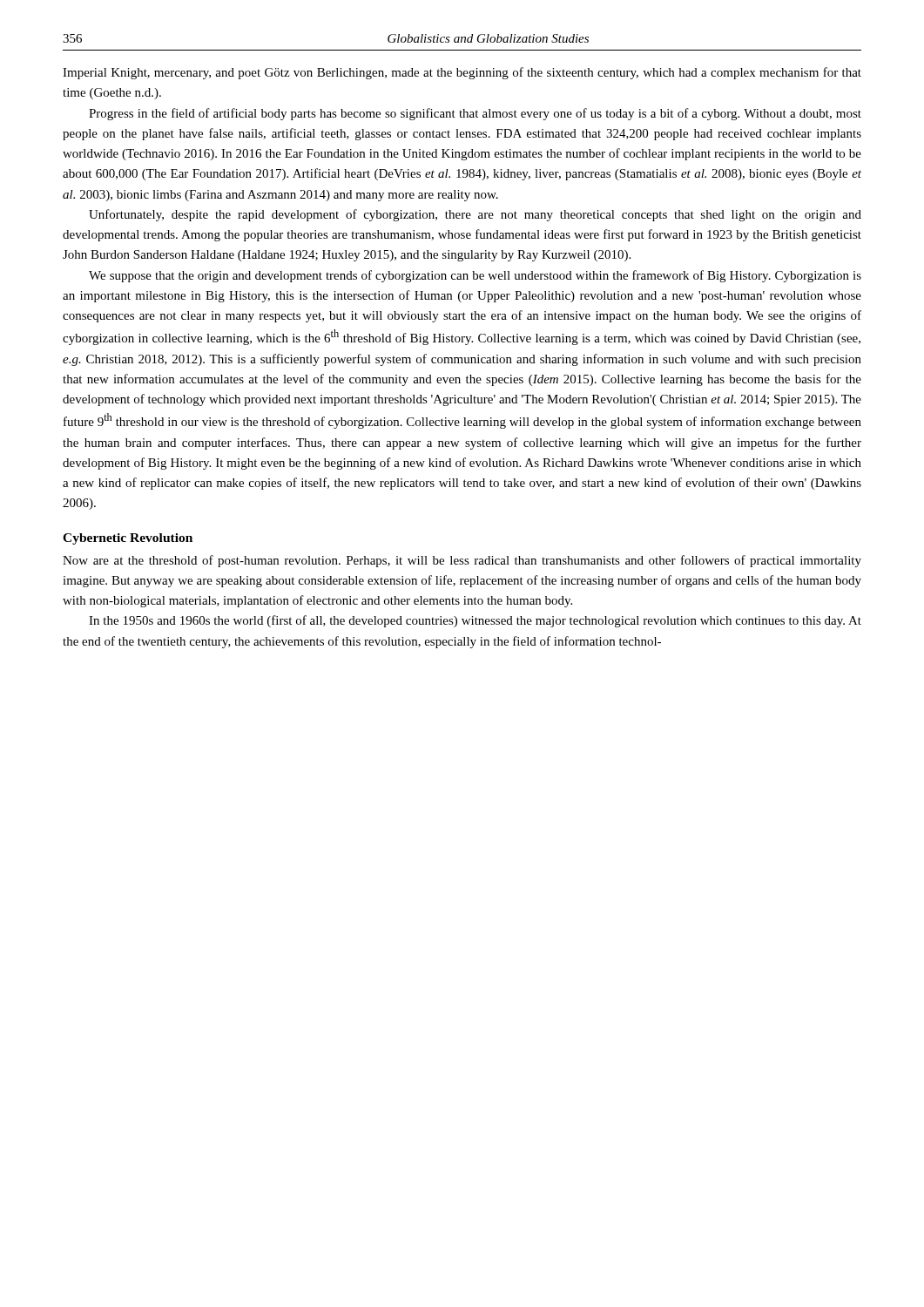Locate the text block with the text "Unfortunately, despite the rapid development of cyborgization,"
Image resolution: width=924 pixels, height=1307 pixels.
(x=462, y=235)
